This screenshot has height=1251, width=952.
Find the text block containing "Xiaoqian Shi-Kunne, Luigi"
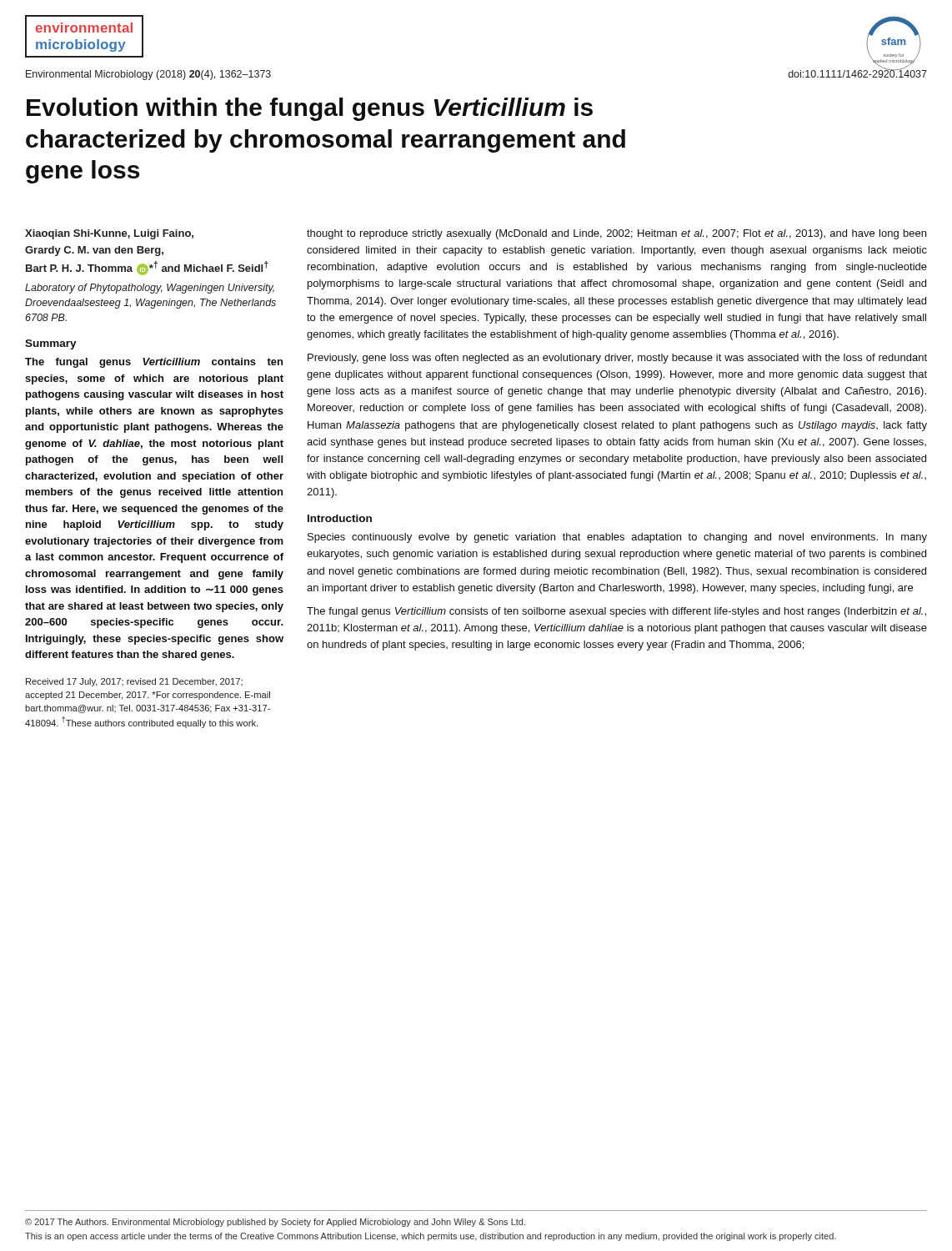click(x=147, y=251)
